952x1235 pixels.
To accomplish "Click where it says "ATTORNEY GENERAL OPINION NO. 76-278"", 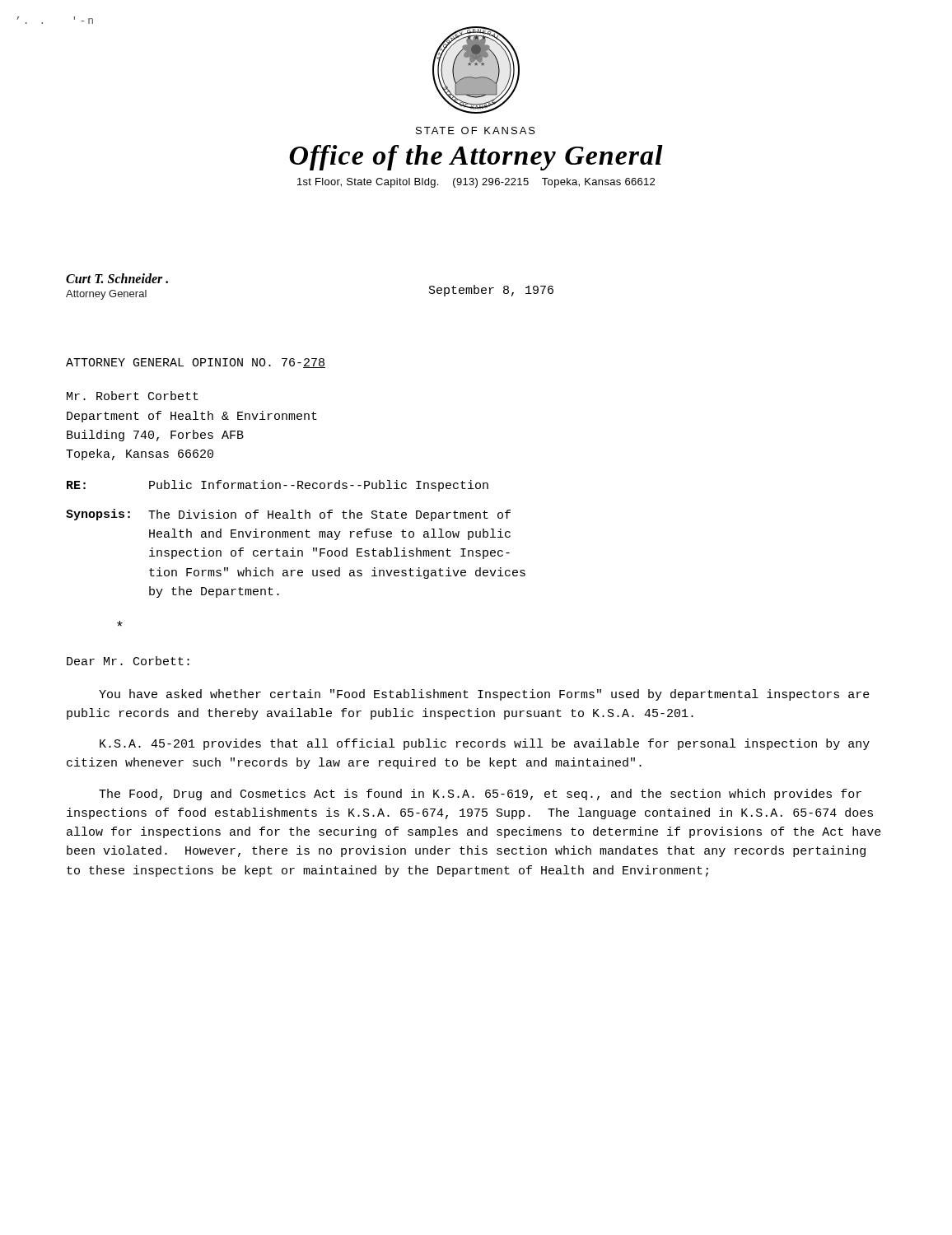I will point(196,364).
